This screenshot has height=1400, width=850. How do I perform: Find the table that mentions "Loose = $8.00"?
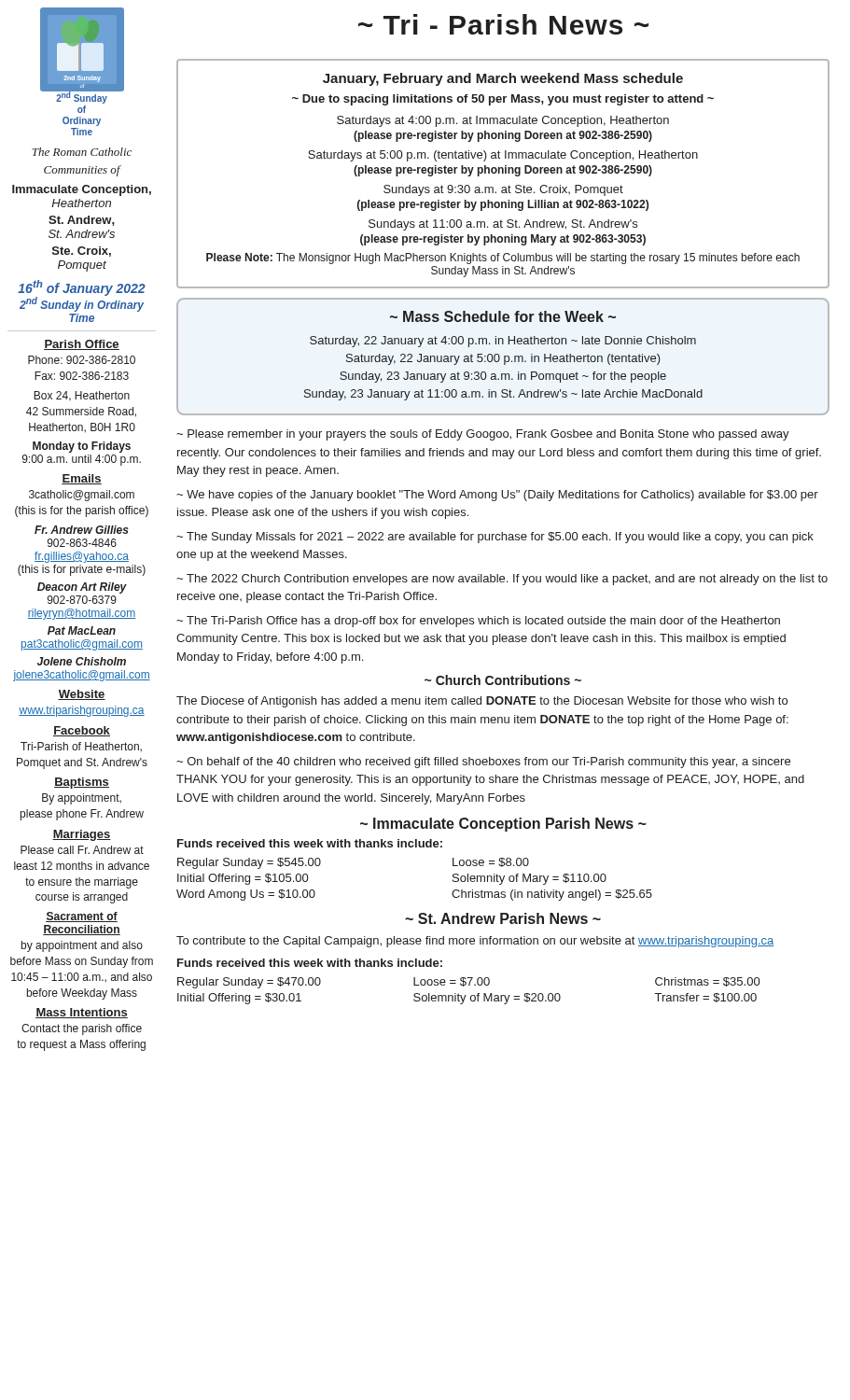pos(503,878)
